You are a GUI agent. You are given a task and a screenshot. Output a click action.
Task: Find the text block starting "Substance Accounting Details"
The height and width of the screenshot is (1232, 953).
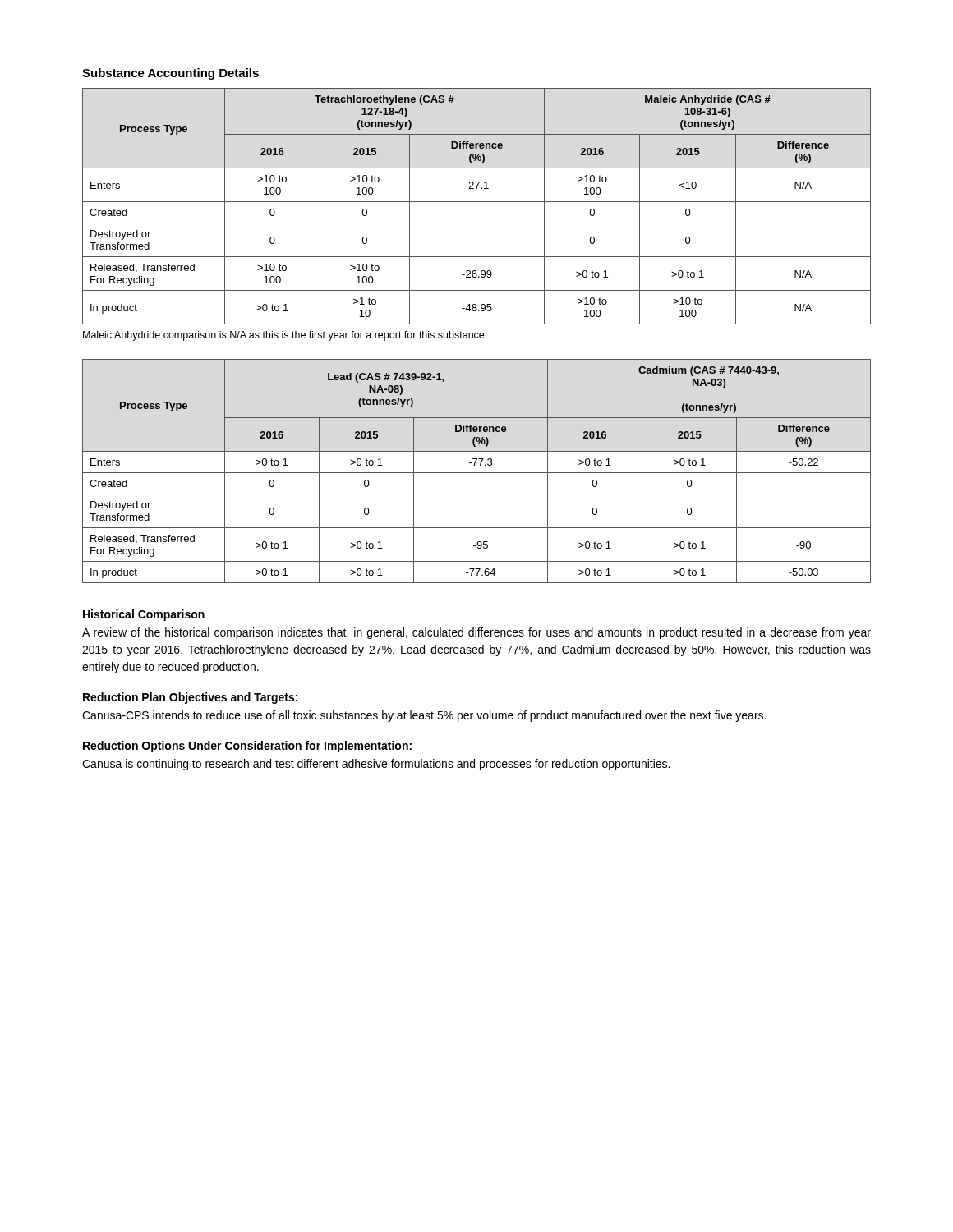point(171,73)
